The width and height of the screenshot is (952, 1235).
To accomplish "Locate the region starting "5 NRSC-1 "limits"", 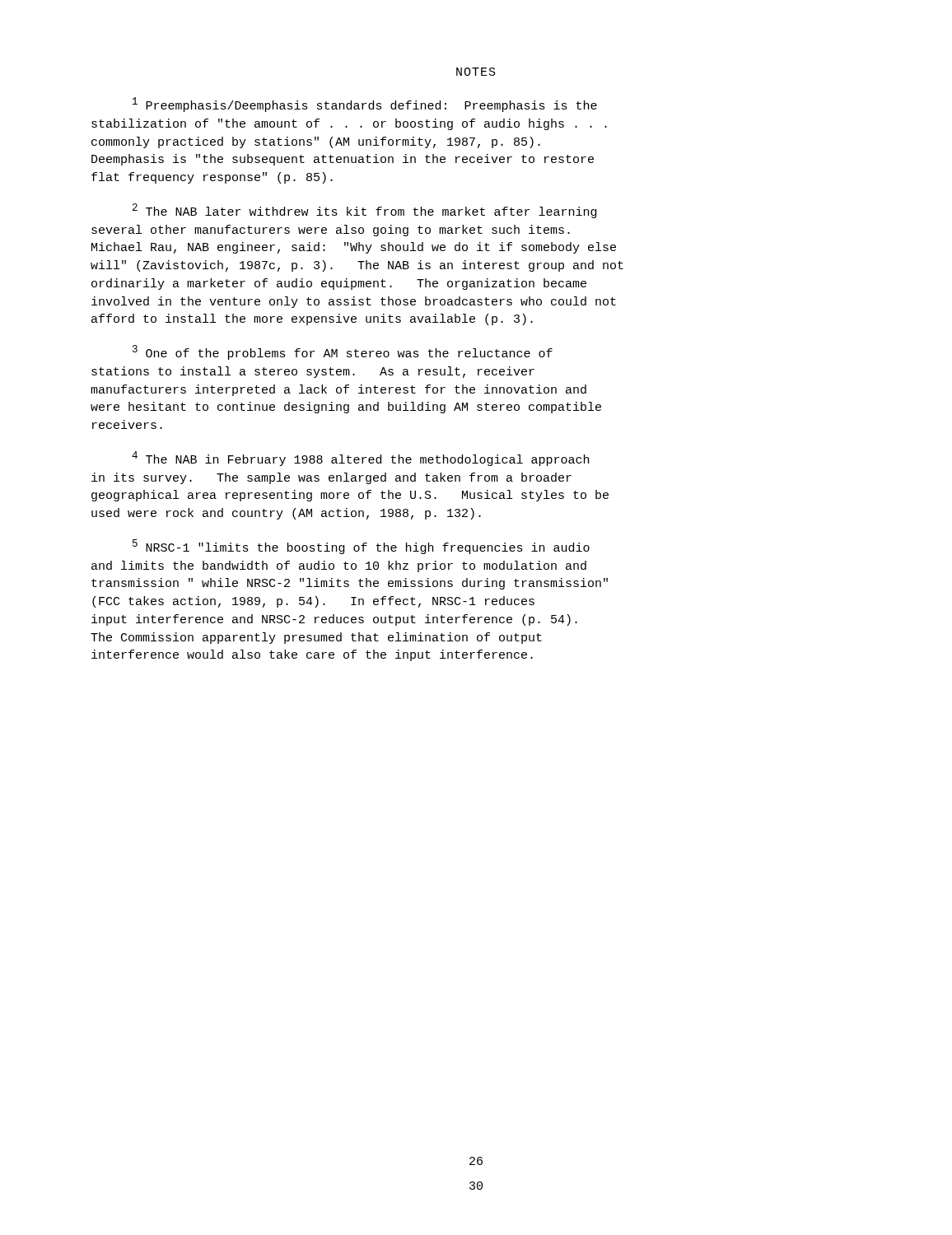I will (x=476, y=601).
